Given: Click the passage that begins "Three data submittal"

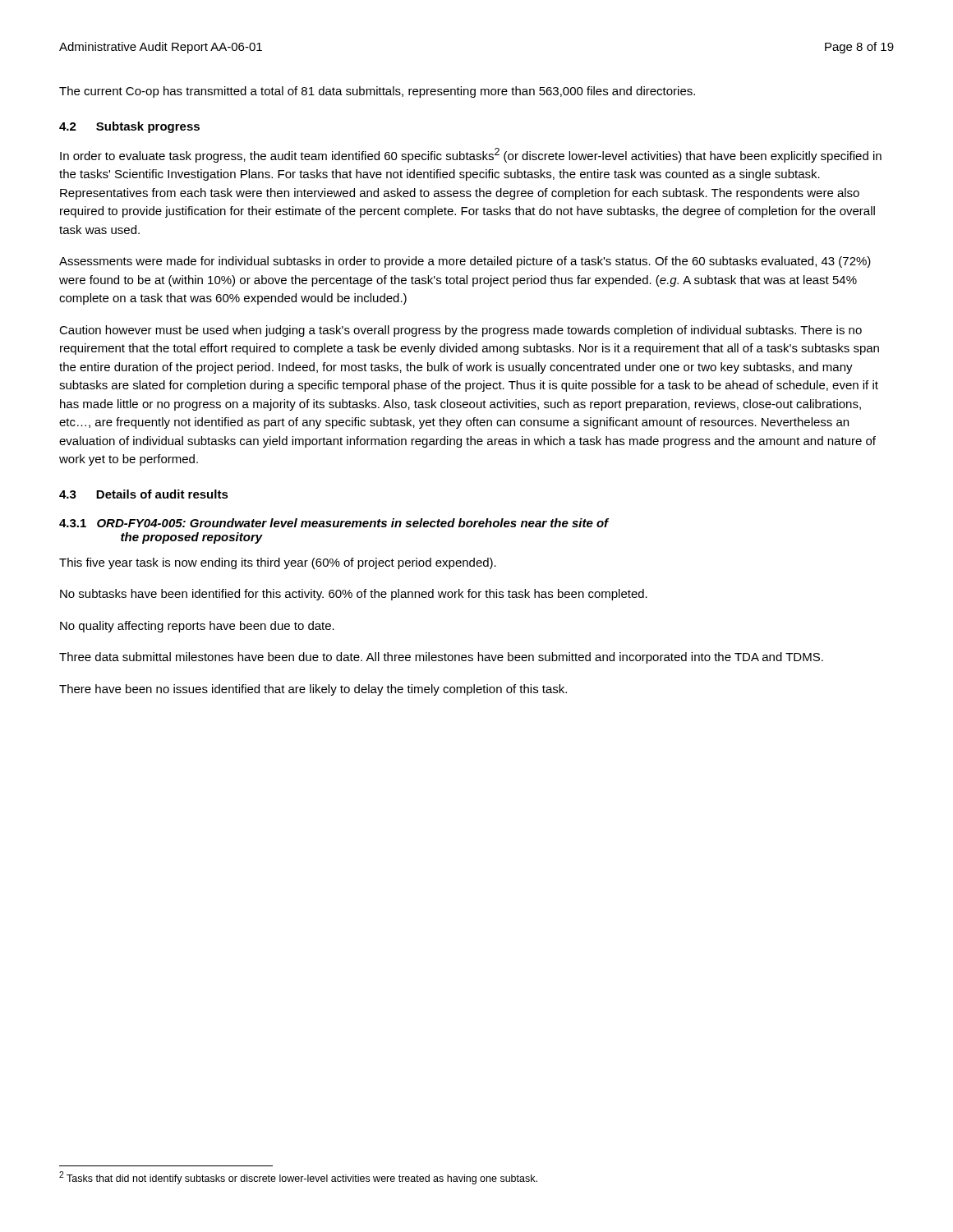Looking at the screenshot, I should point(442,657).
